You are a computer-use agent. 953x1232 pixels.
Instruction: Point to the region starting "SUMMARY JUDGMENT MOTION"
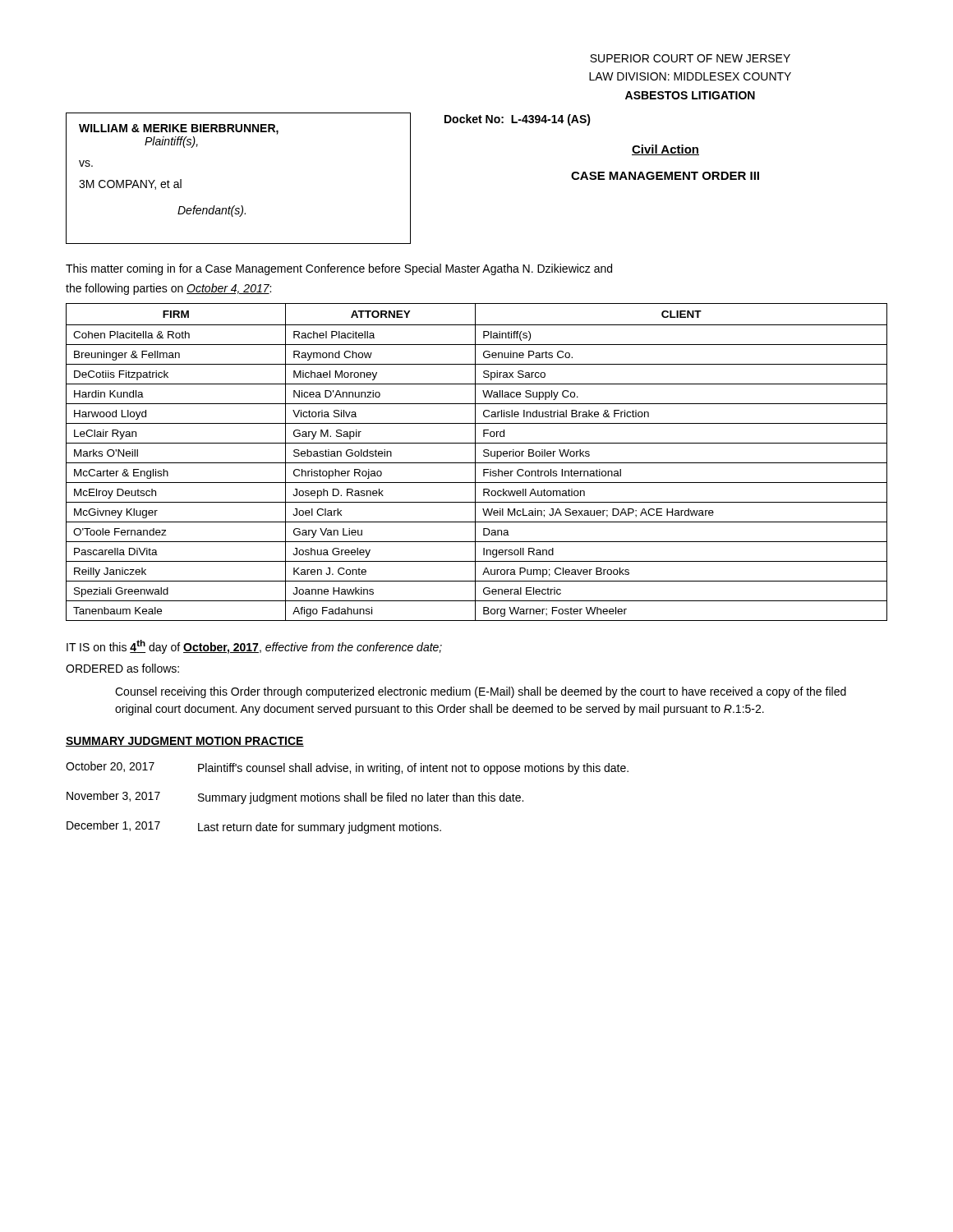[x=185, y=741]
